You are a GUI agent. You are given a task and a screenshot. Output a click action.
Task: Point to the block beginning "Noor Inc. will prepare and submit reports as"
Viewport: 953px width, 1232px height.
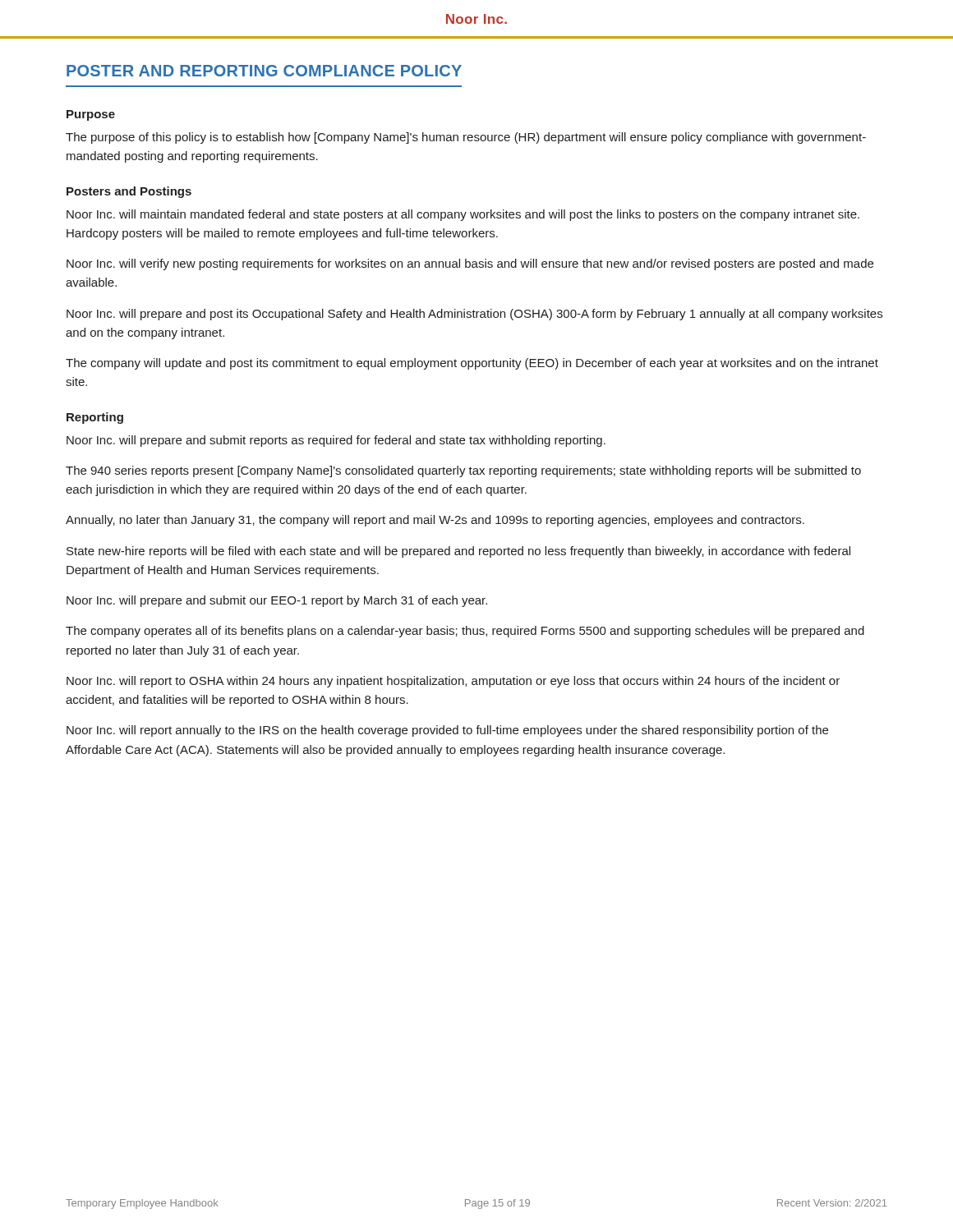[336, 439]
